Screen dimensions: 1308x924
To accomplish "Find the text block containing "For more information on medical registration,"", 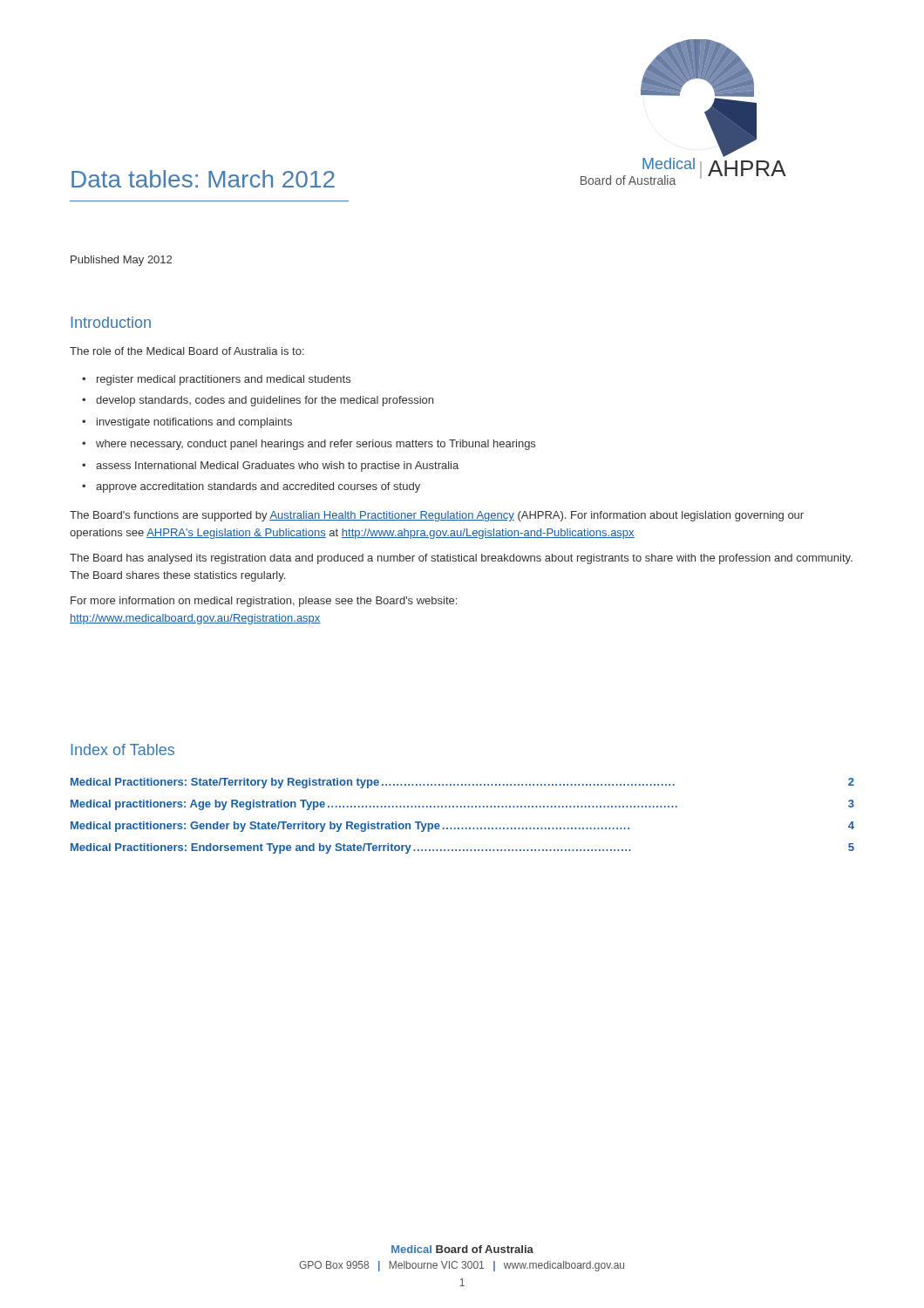I will click(x=264, y=609).
